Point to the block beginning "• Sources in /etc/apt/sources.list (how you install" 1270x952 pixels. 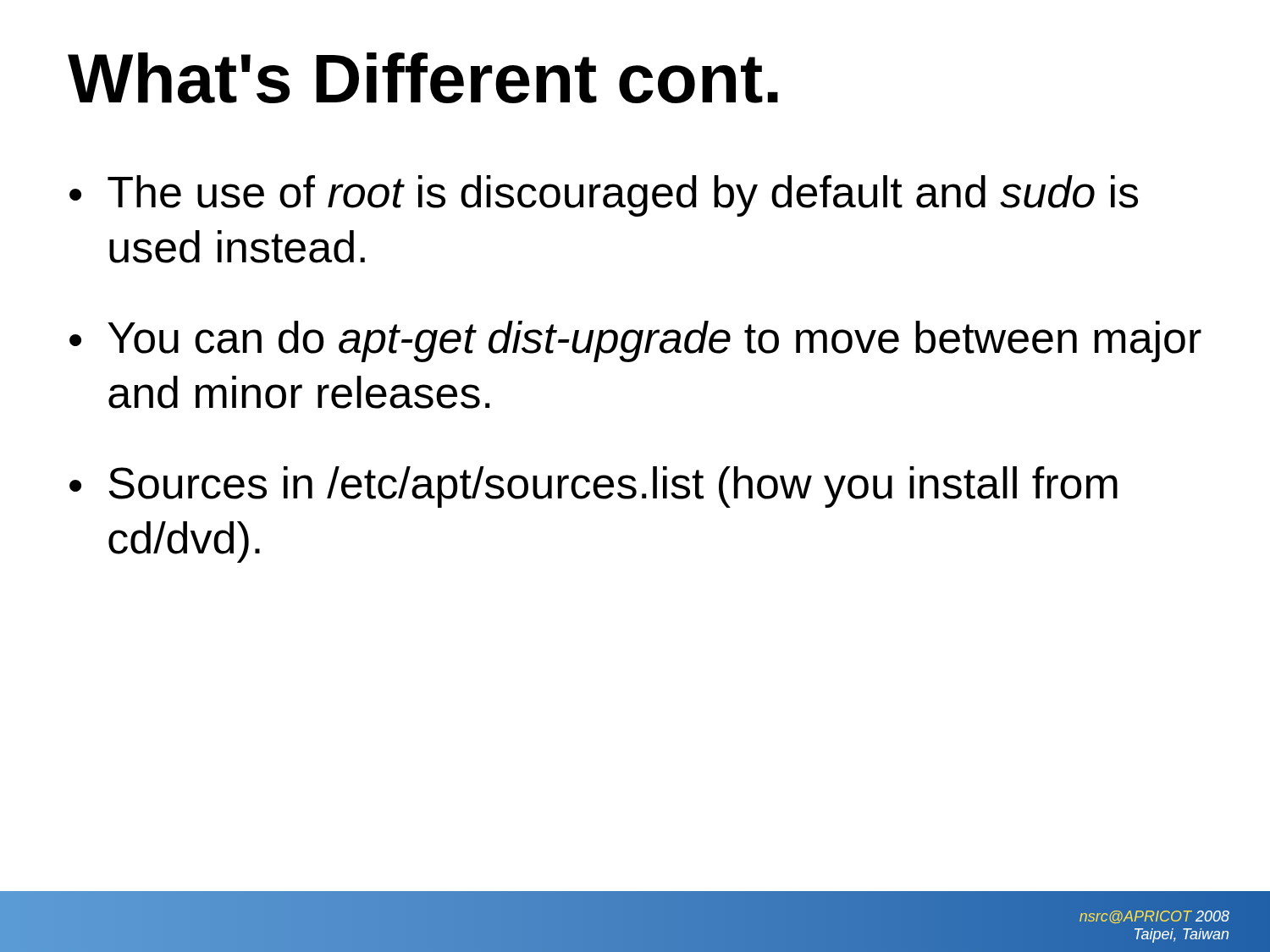635,511
